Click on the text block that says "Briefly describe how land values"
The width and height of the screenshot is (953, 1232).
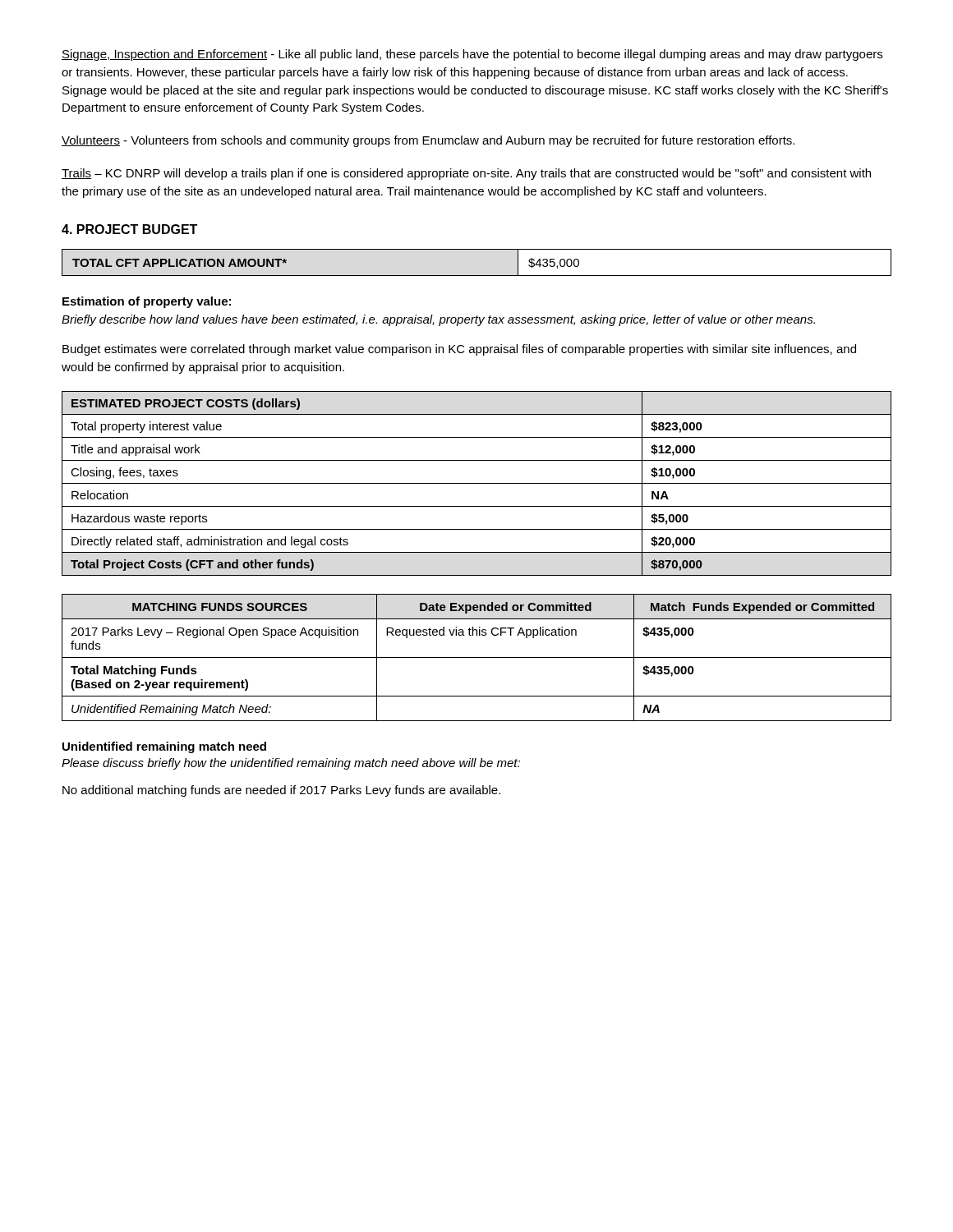click(439, 319)
